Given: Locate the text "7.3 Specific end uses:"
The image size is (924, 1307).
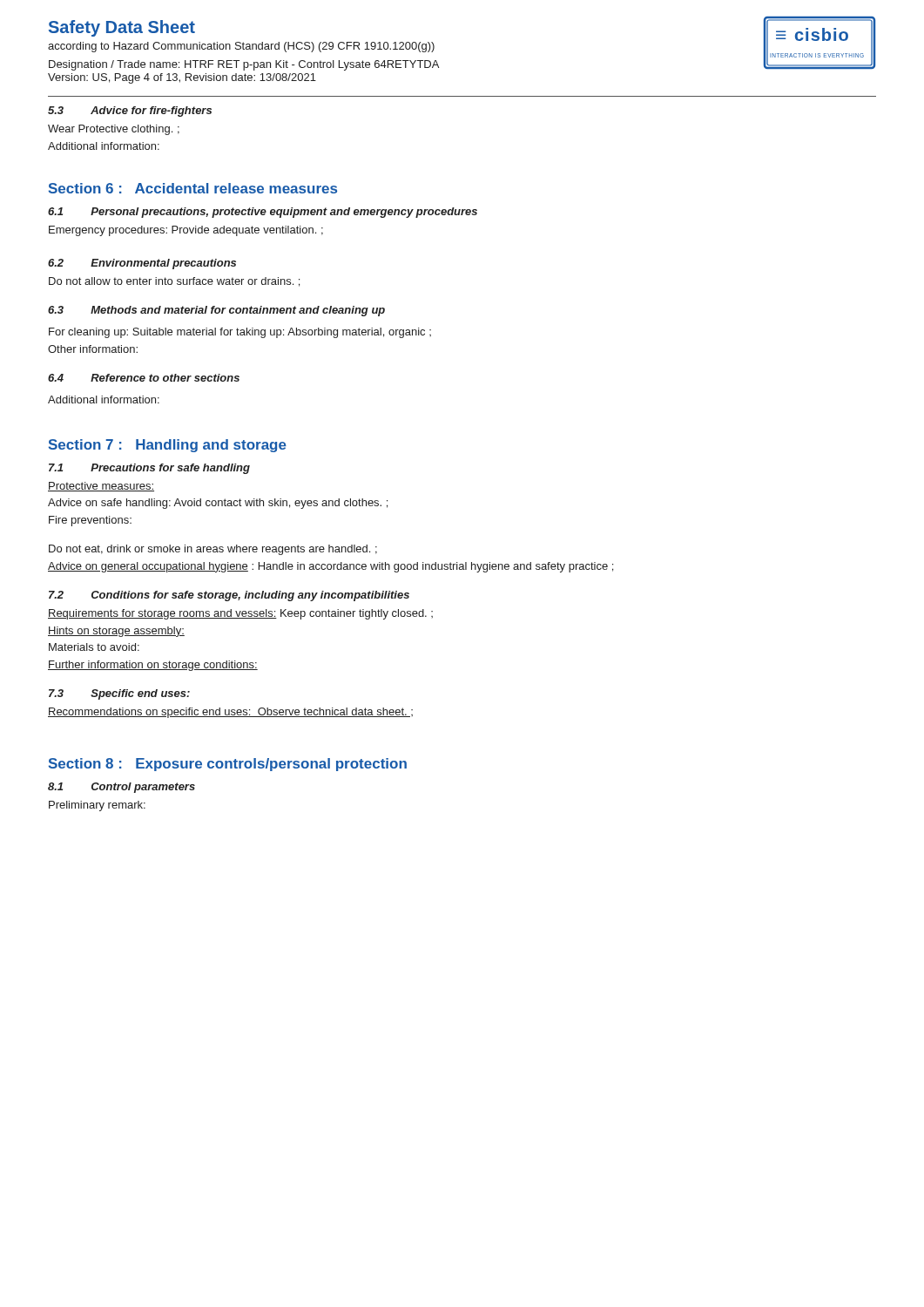Looking at the screenshot, I should 119,693.
